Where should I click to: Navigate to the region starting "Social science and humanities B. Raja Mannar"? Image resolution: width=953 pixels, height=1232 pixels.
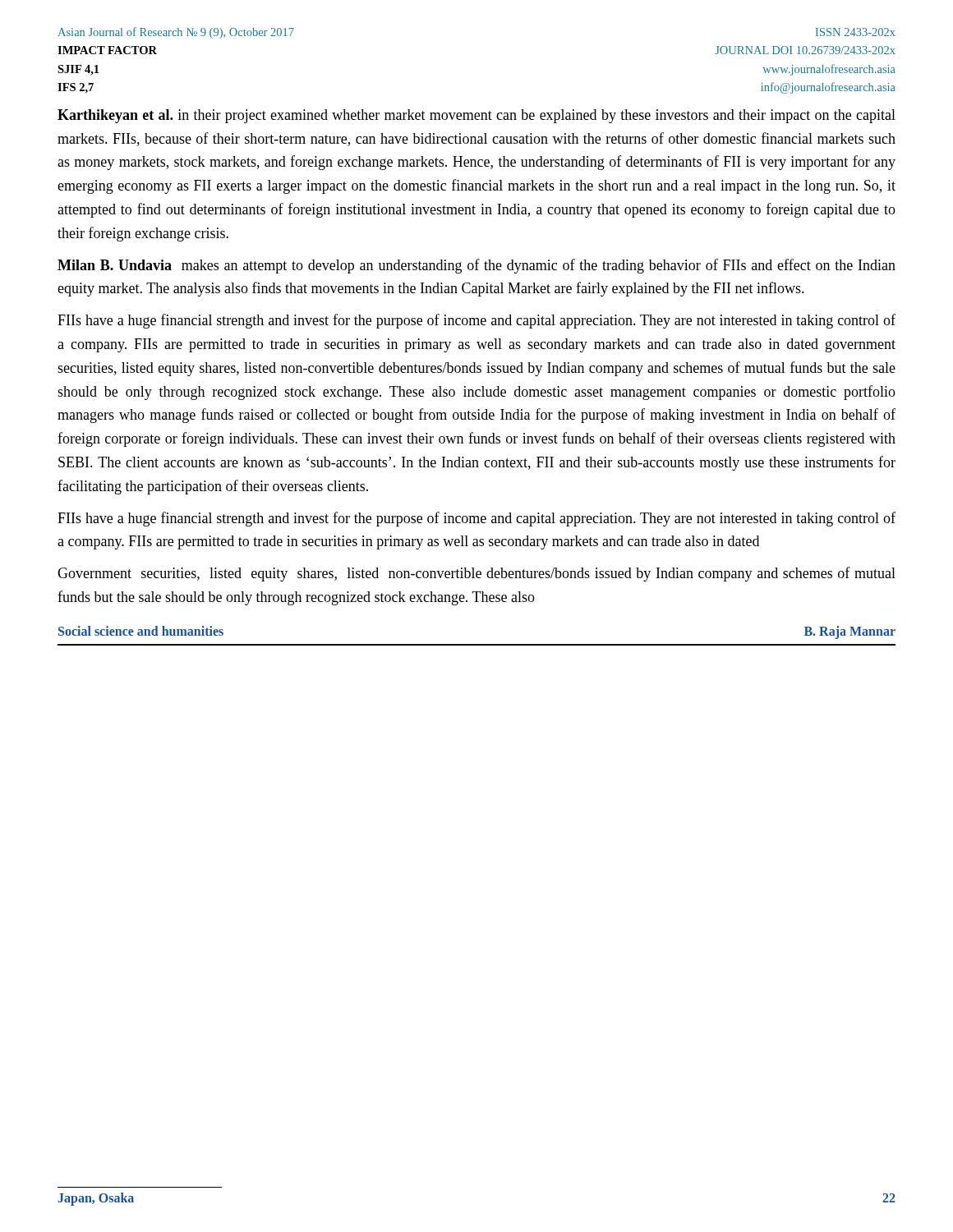[x=143, y=632]
